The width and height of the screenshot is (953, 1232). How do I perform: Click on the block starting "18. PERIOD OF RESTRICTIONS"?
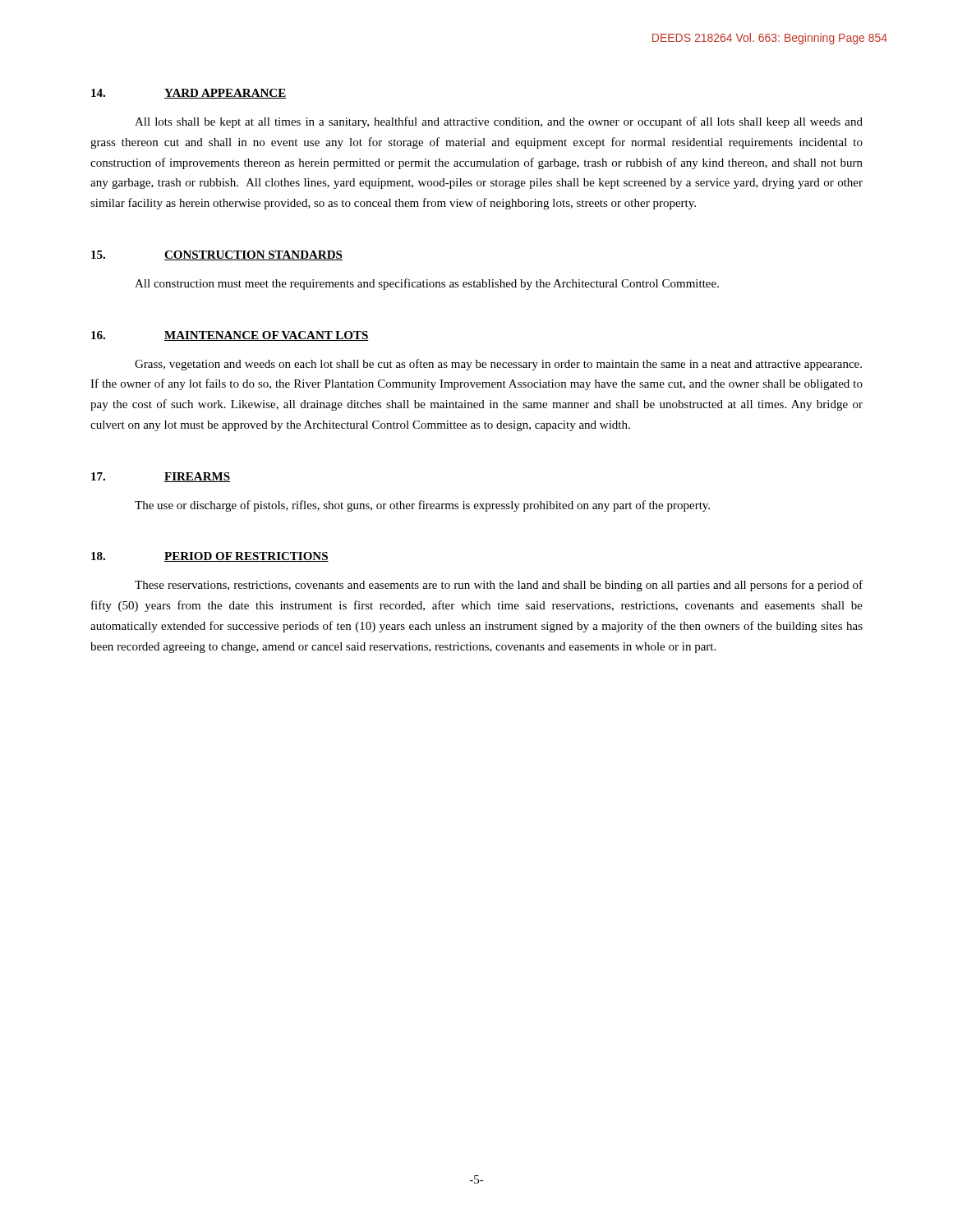(209, 557)
